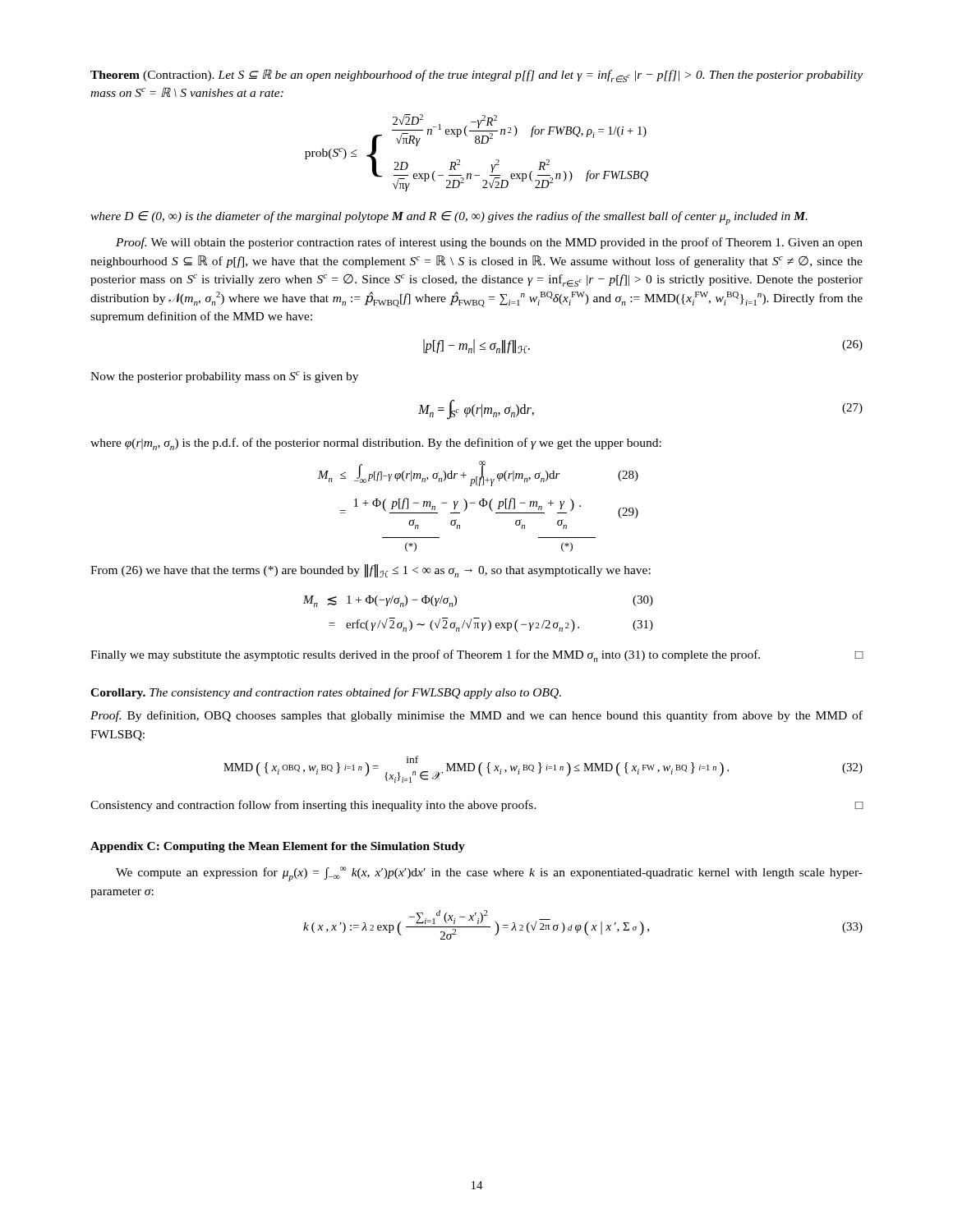Point to the block starting "where φ(r|mn, σn) is"

coord(476,443)
